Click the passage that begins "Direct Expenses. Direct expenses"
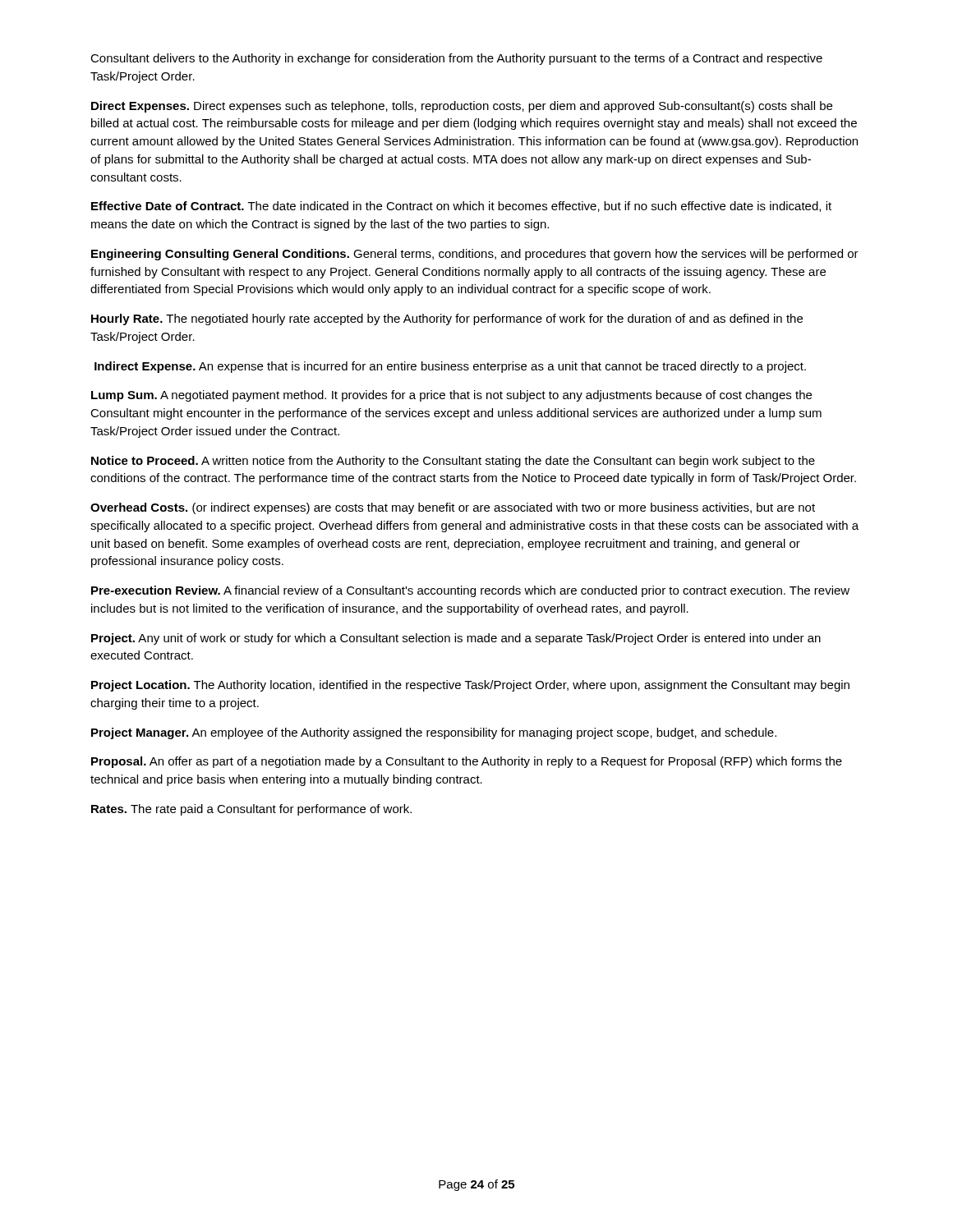 (x=475, y=141)
